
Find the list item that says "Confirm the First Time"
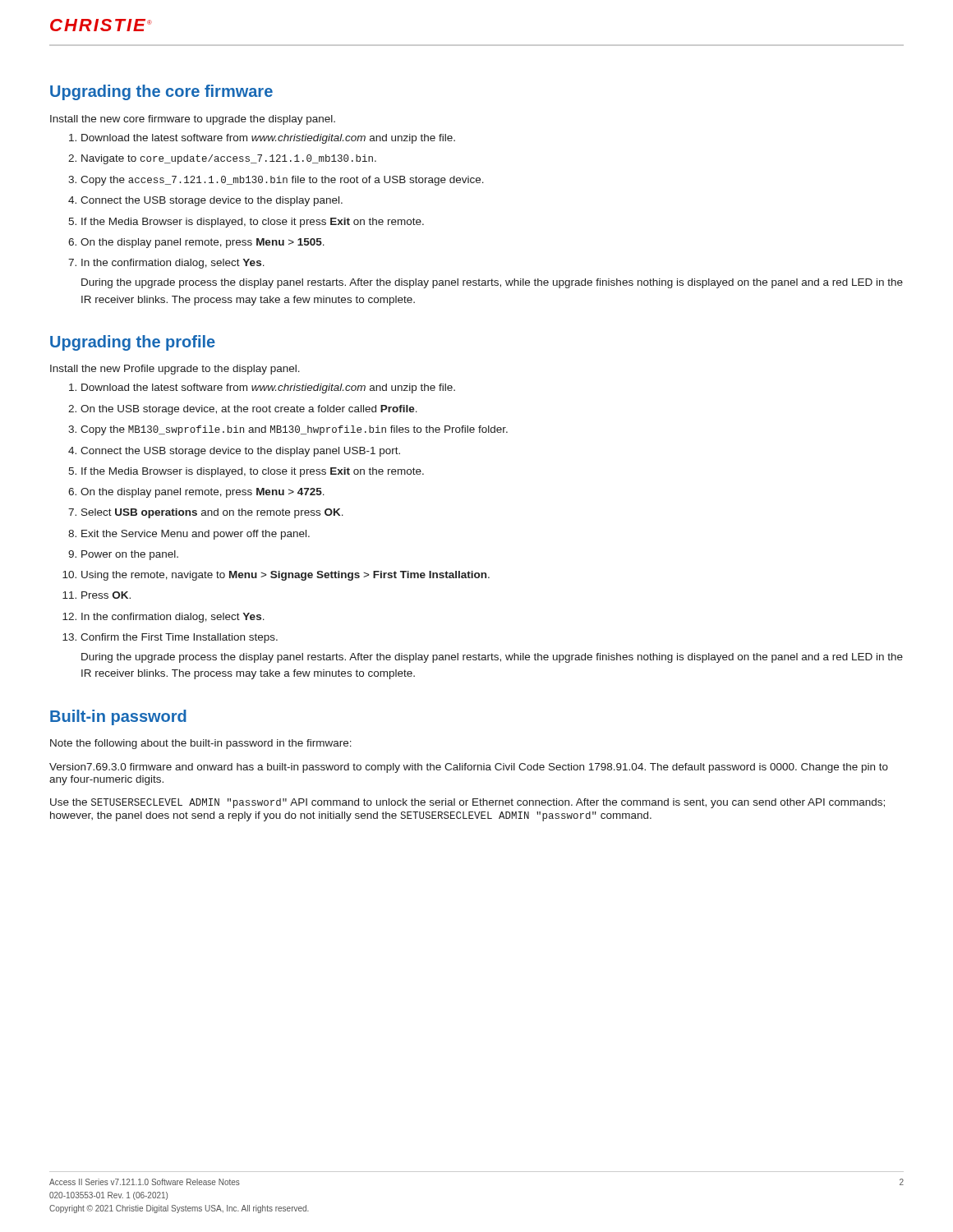coord(492,656)
